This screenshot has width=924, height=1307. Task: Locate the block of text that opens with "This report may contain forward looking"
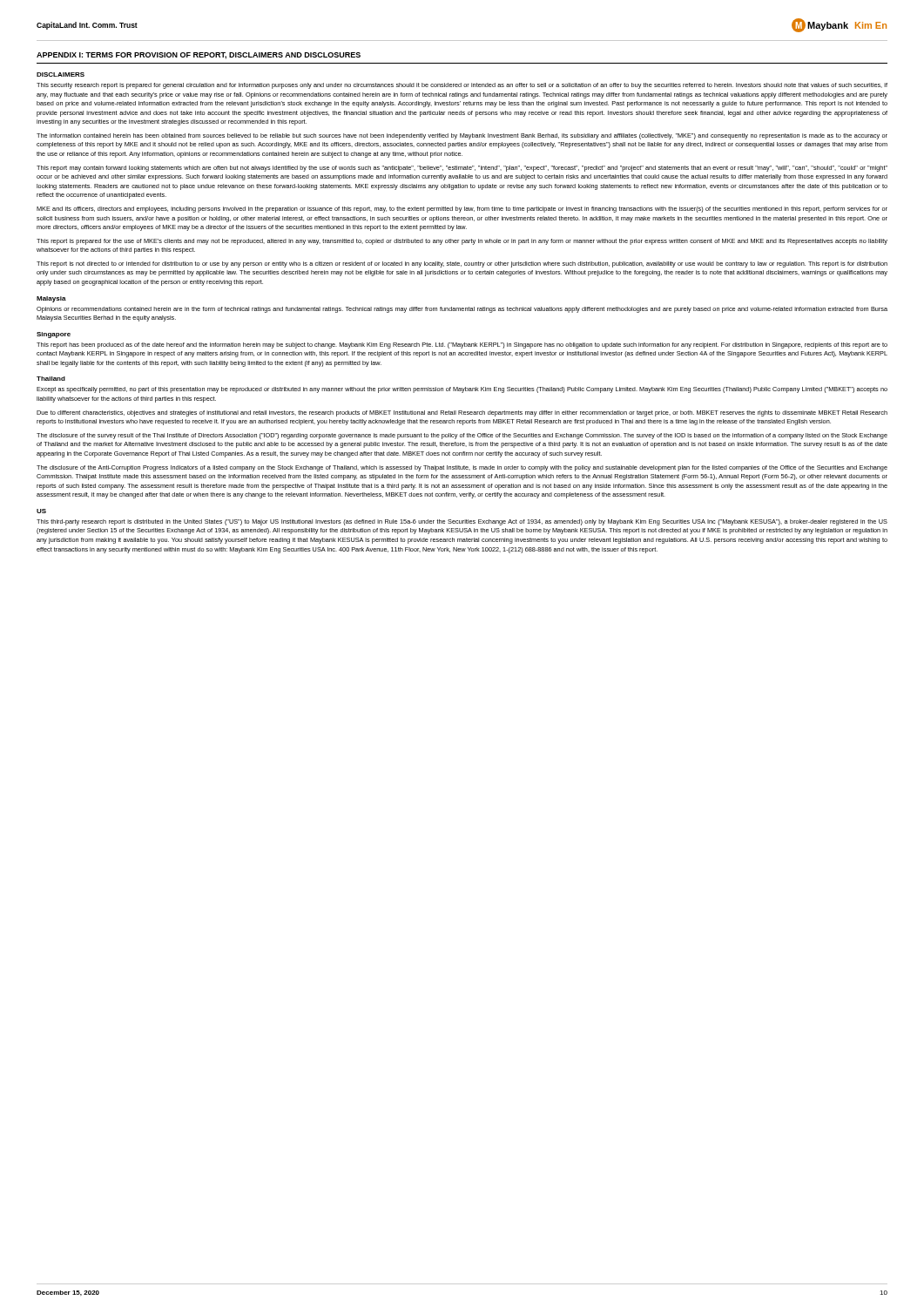(x=462, y=181)
